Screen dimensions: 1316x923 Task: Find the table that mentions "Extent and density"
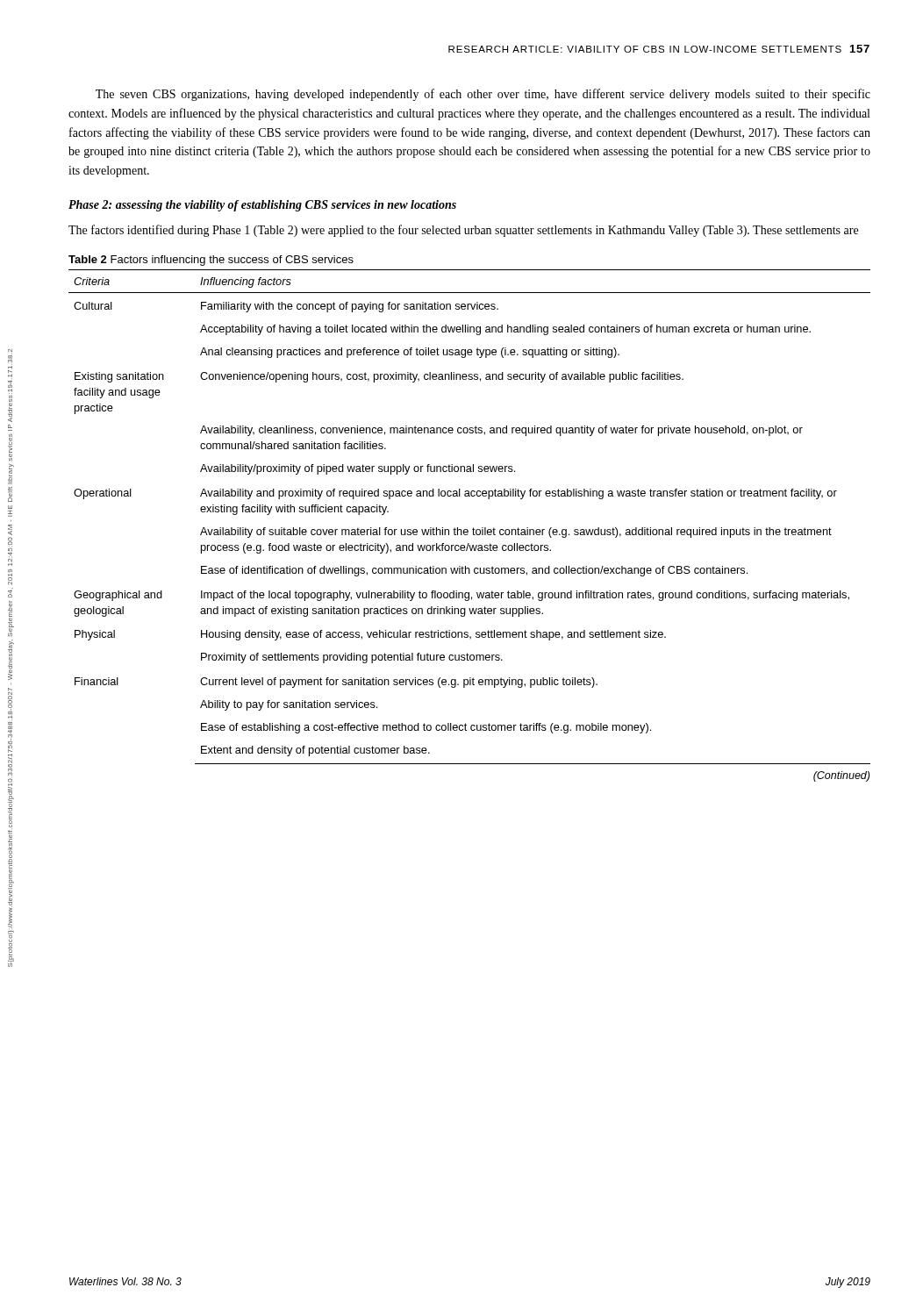[x=469, y=517]
